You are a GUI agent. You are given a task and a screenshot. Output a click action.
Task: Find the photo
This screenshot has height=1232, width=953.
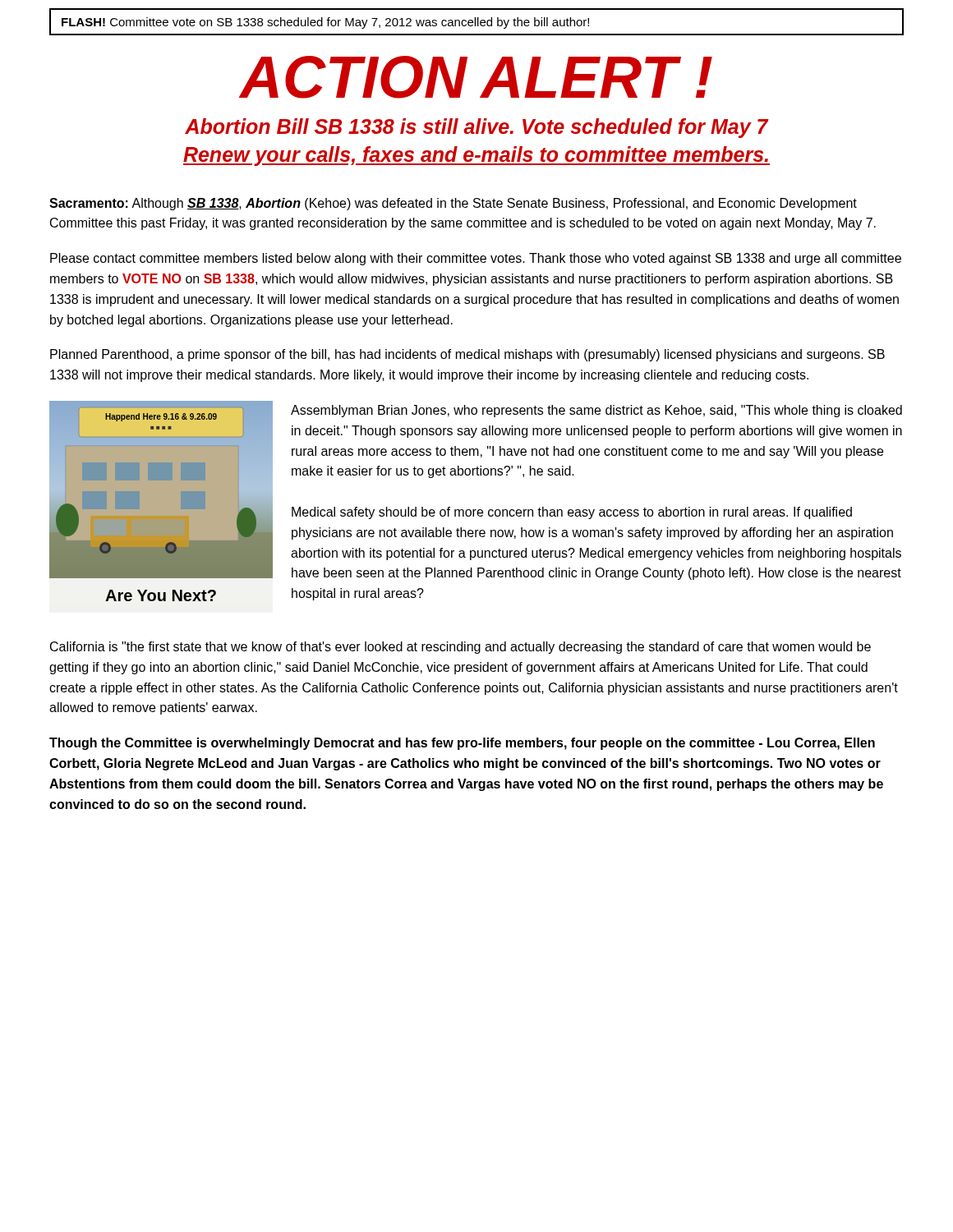tap(161, 508)
